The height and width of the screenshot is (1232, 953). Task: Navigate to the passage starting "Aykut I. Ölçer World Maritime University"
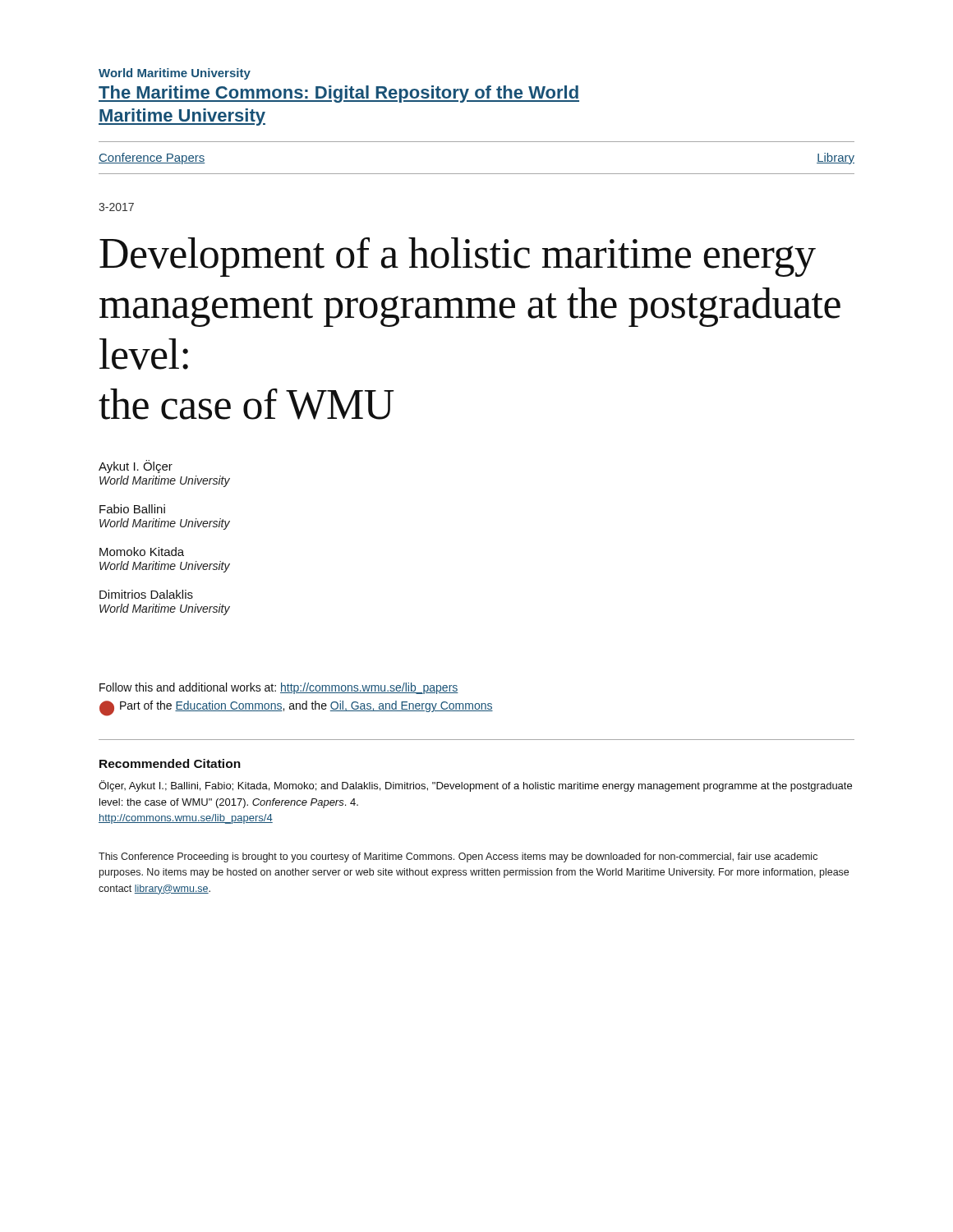click(x=136, y=467)
